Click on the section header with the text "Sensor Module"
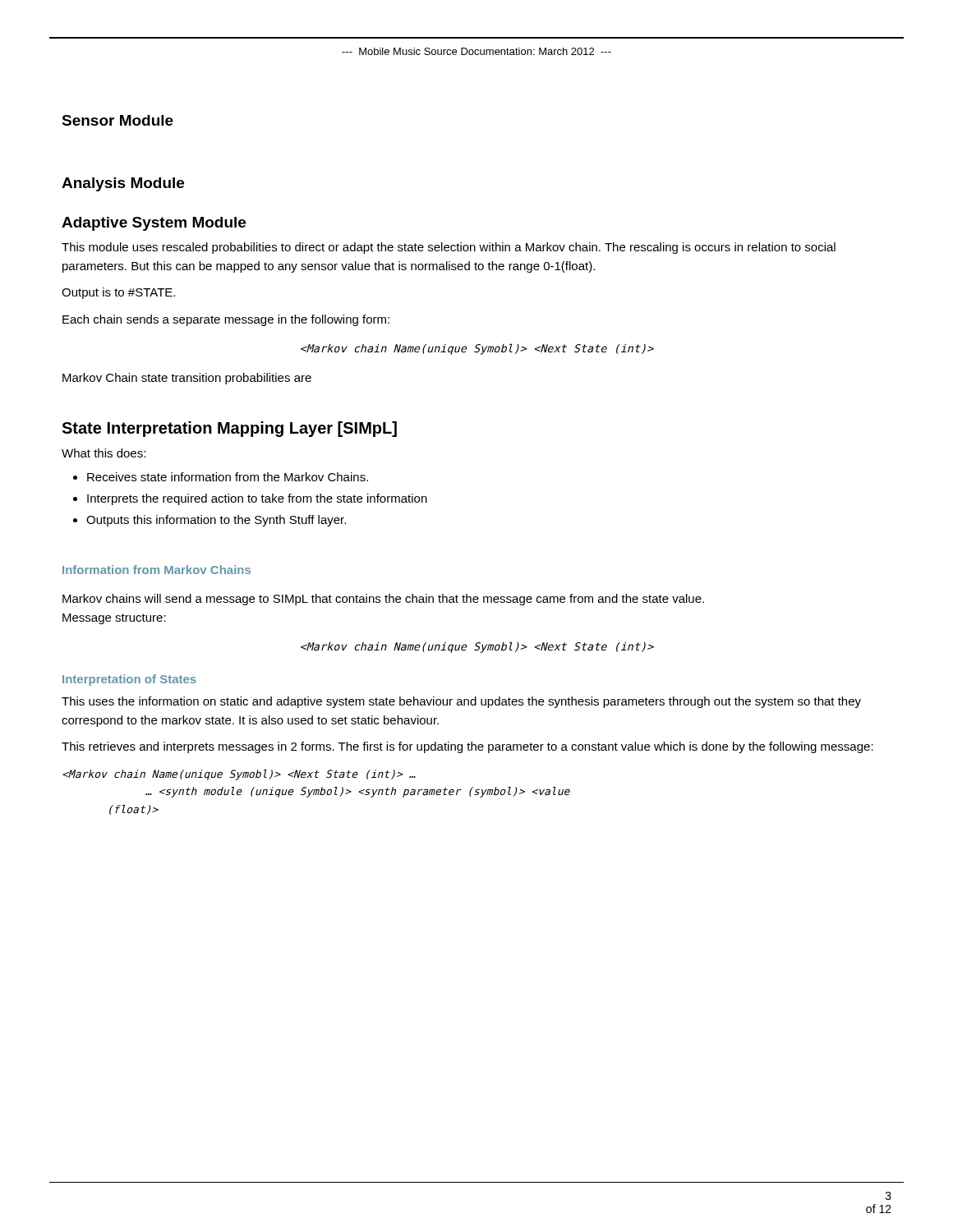Image resolution: width=953 pixels, height=1232 pixels. pyautogui.click(x=118, y=120)
